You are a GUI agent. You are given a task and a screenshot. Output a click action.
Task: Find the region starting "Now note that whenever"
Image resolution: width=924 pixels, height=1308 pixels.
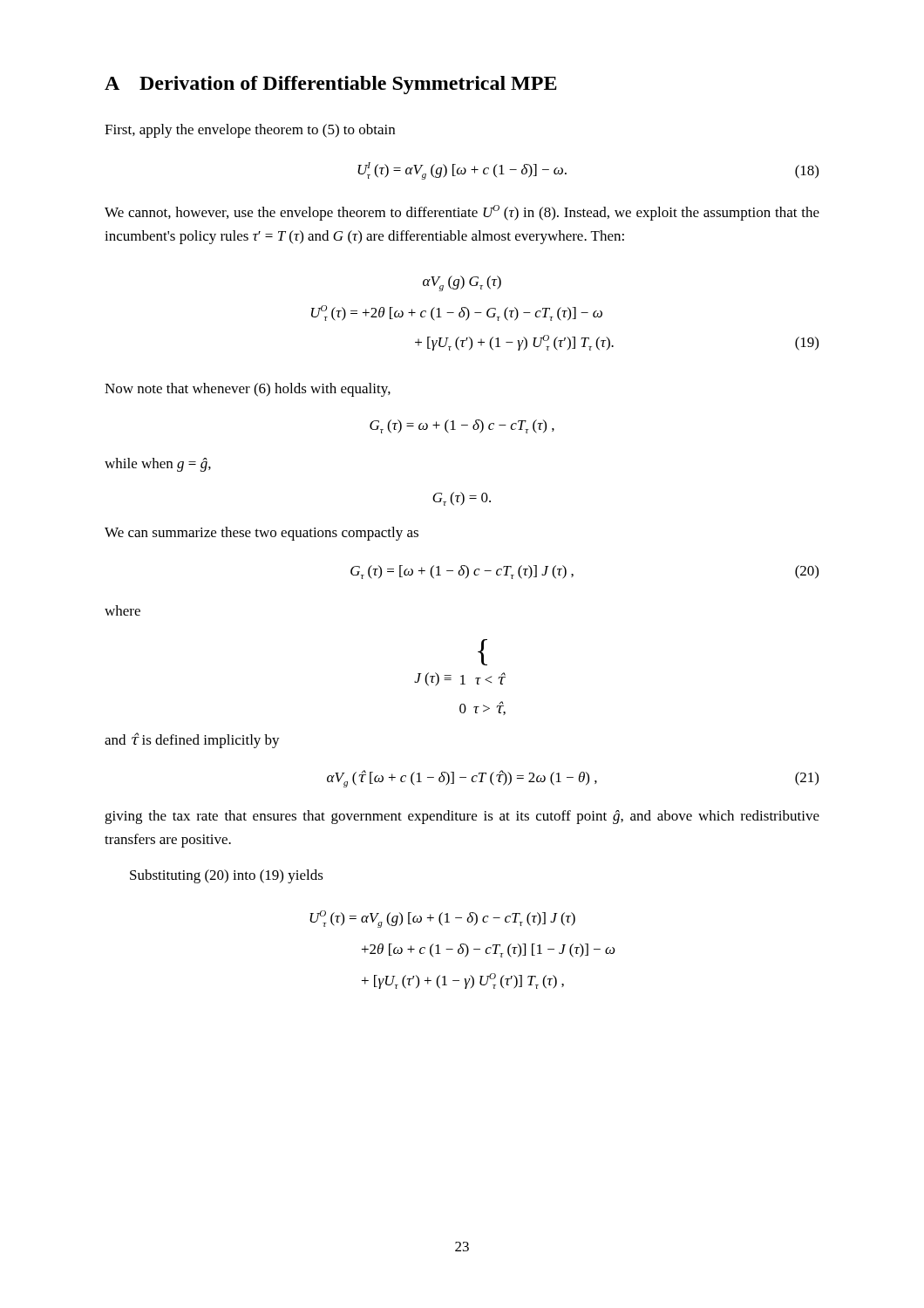[248, 388]
